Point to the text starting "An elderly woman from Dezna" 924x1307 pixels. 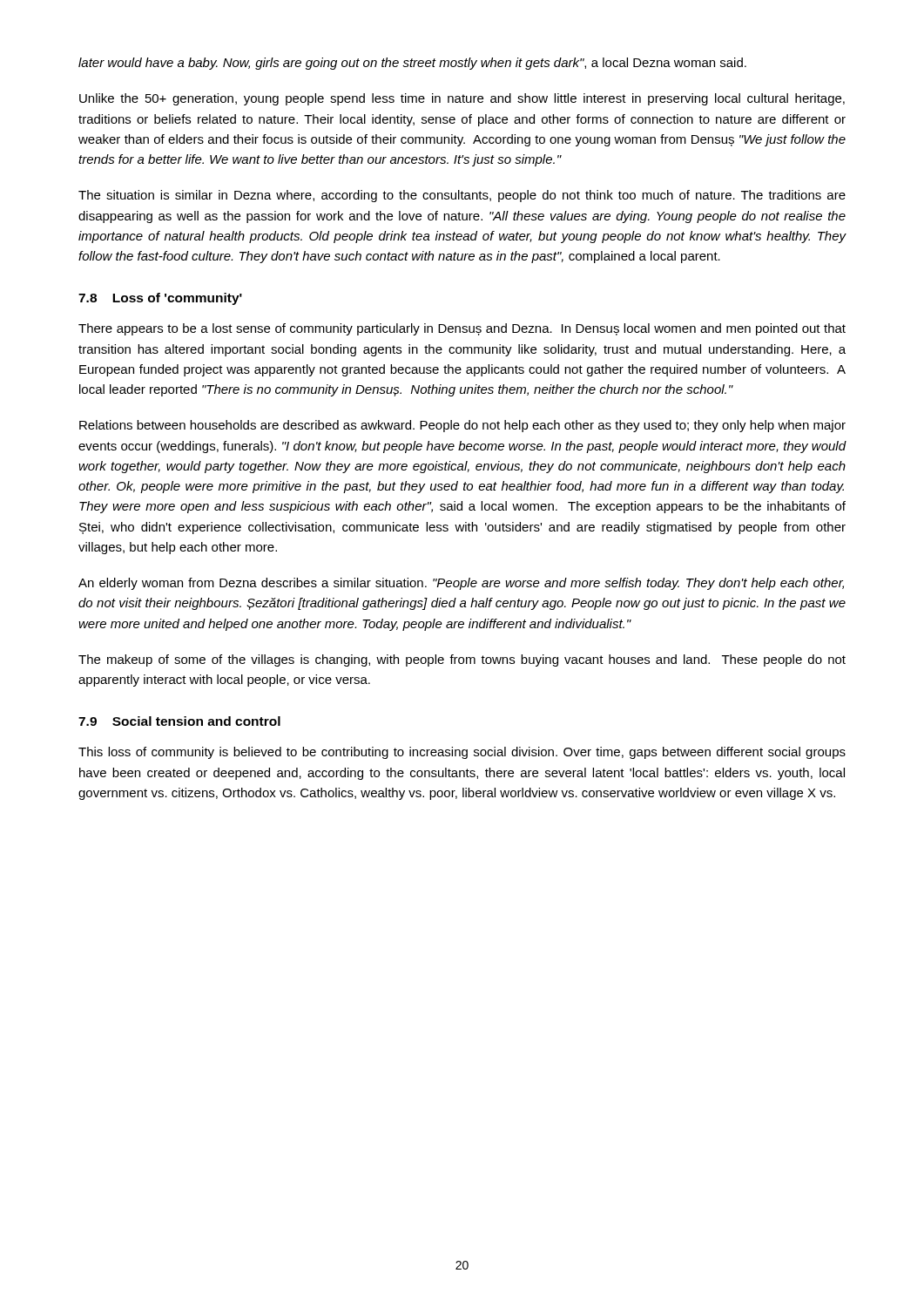tap(462, 603)
